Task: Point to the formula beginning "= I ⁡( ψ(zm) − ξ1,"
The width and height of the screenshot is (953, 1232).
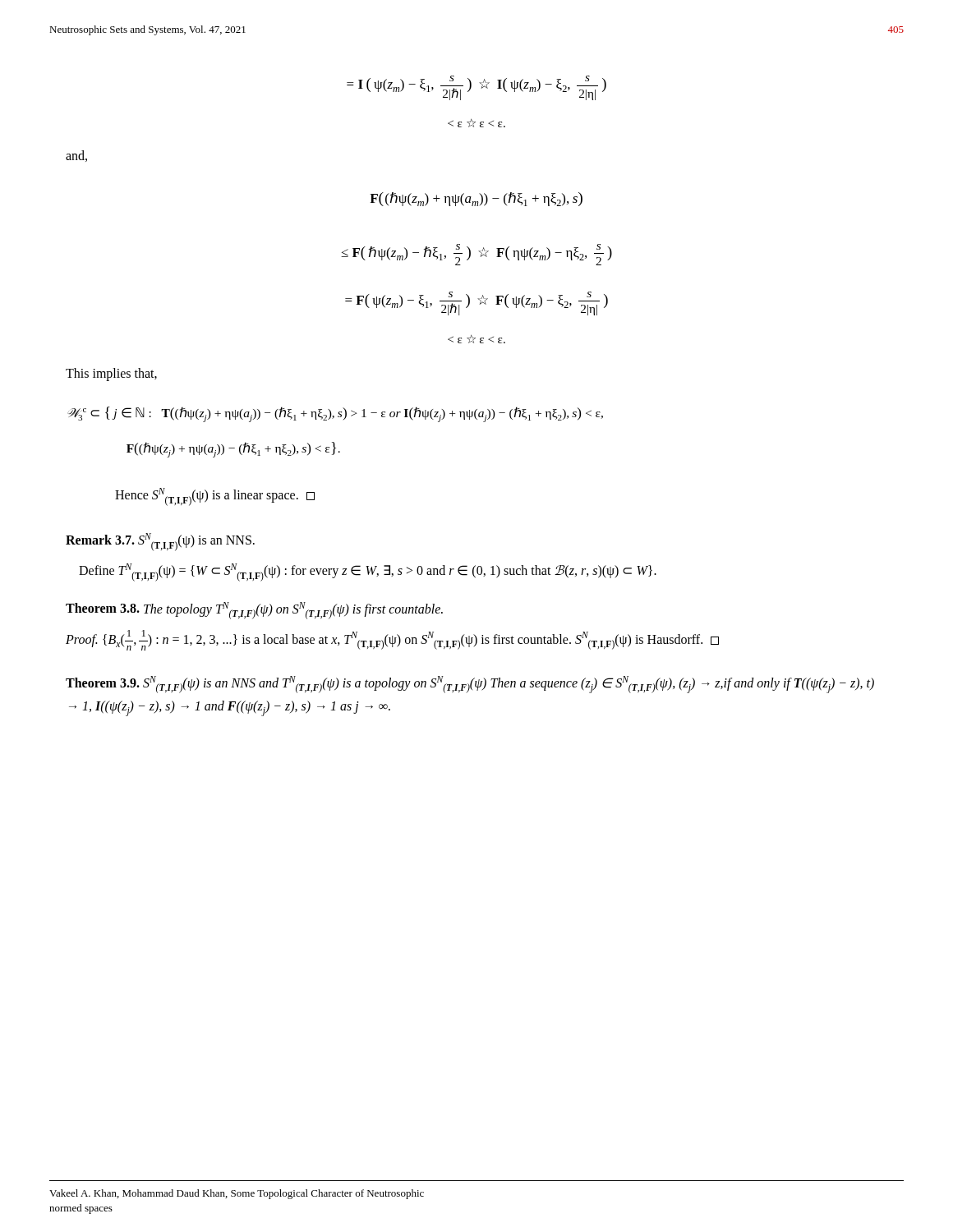Action: [x=476, y=86]
